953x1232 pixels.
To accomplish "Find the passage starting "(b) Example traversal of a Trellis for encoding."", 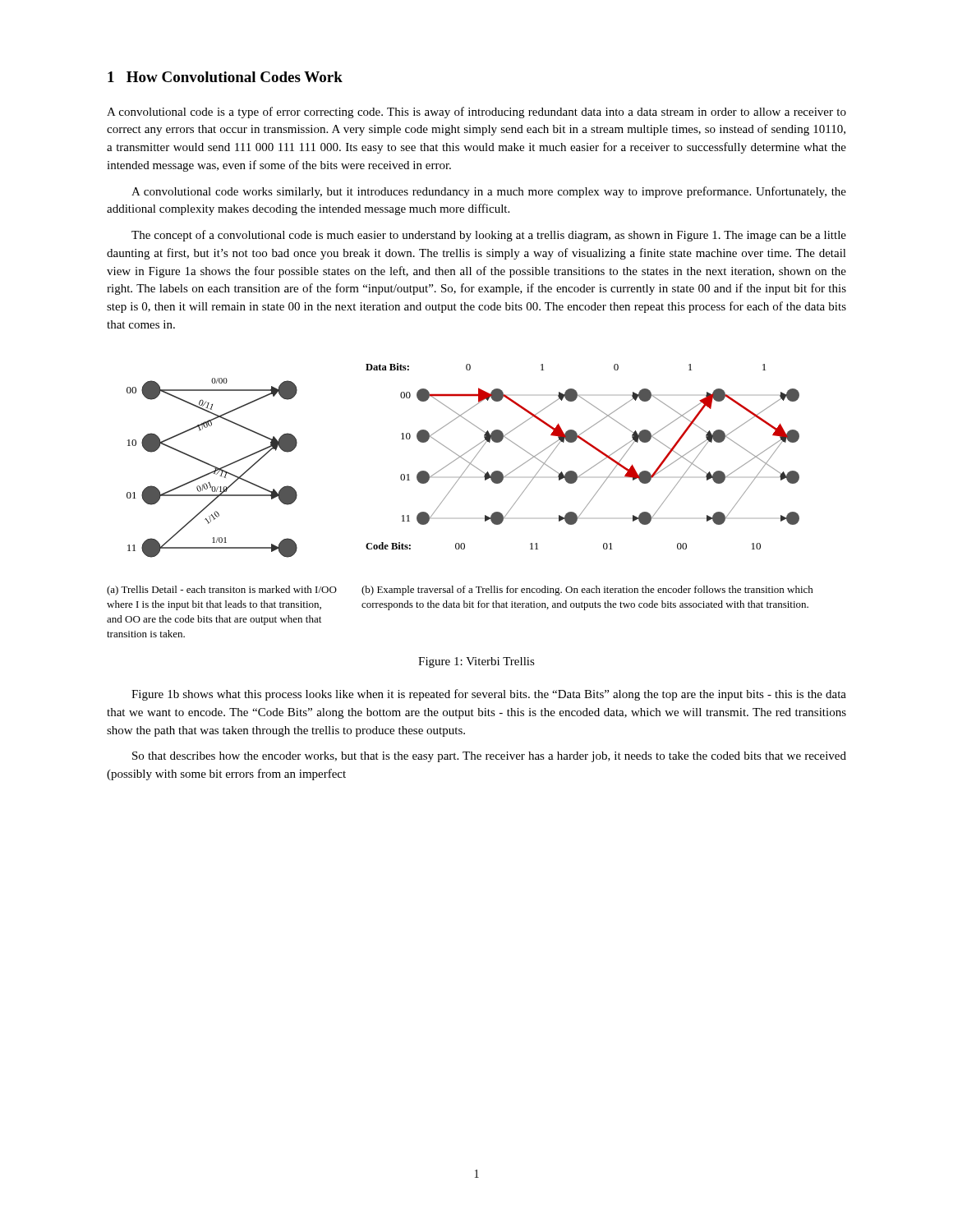I will pyautogui.click(x=587, y=596).
